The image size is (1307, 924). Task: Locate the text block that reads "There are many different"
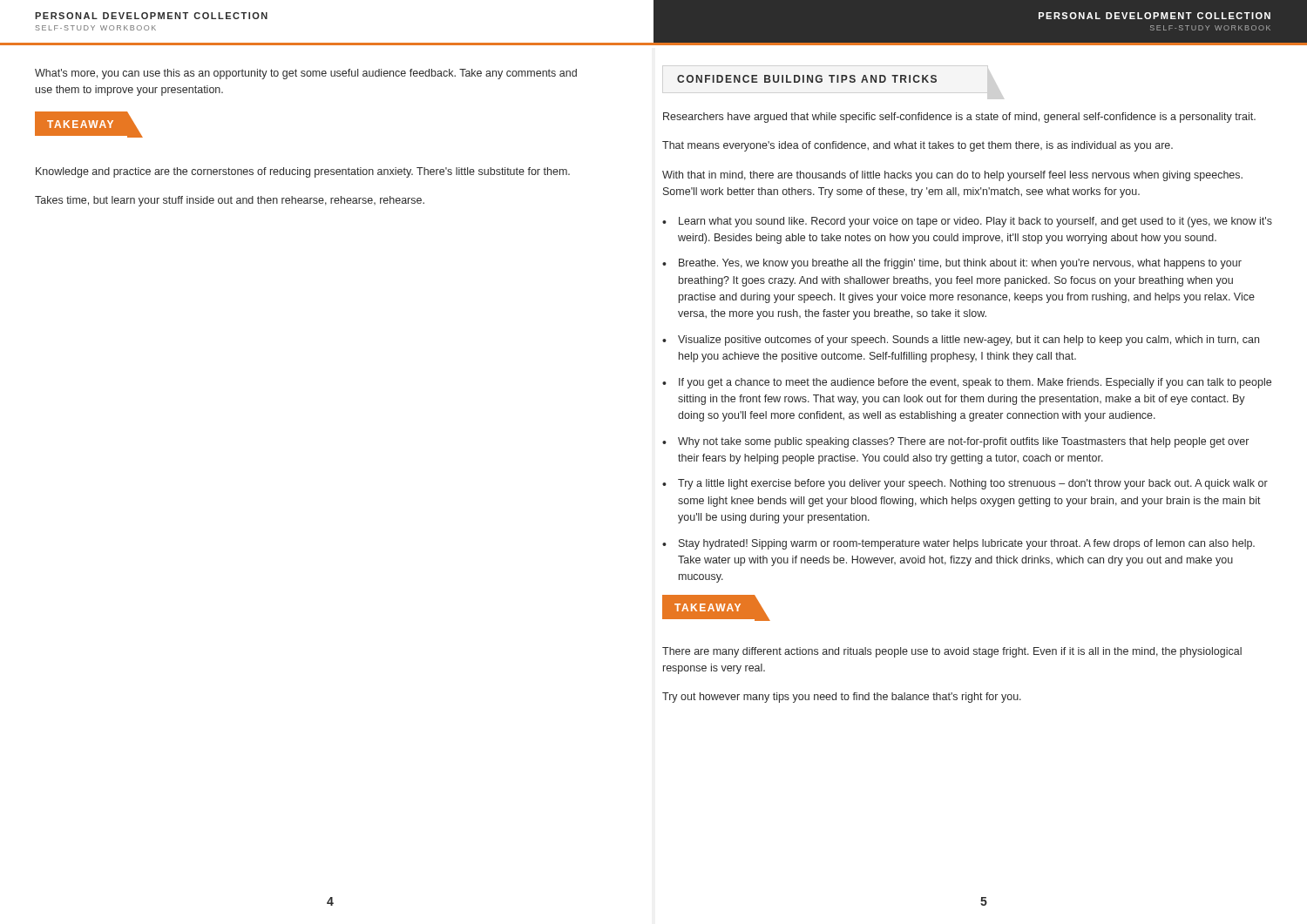click(x=952, y=660)
